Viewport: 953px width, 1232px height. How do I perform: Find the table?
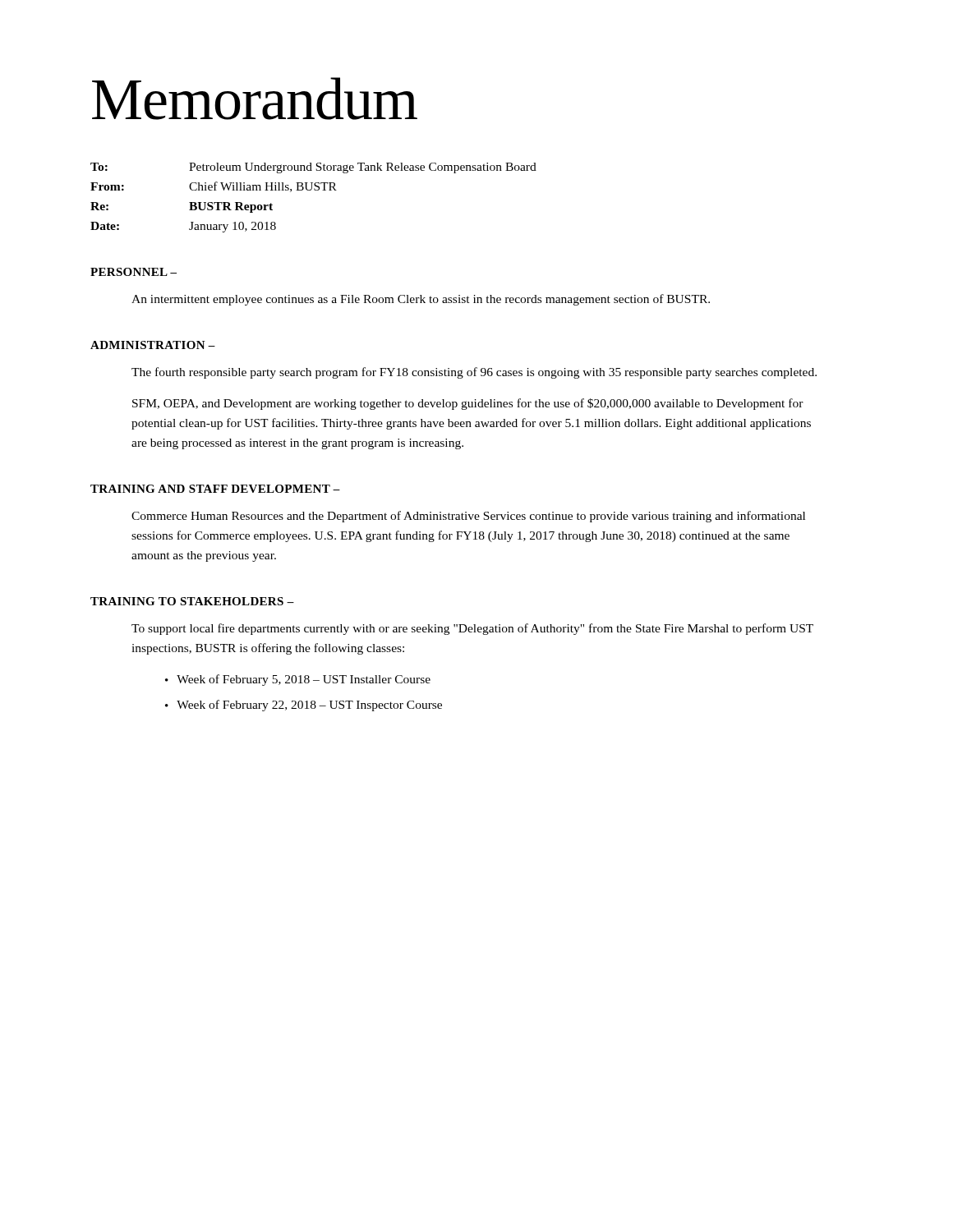(468, 196)
